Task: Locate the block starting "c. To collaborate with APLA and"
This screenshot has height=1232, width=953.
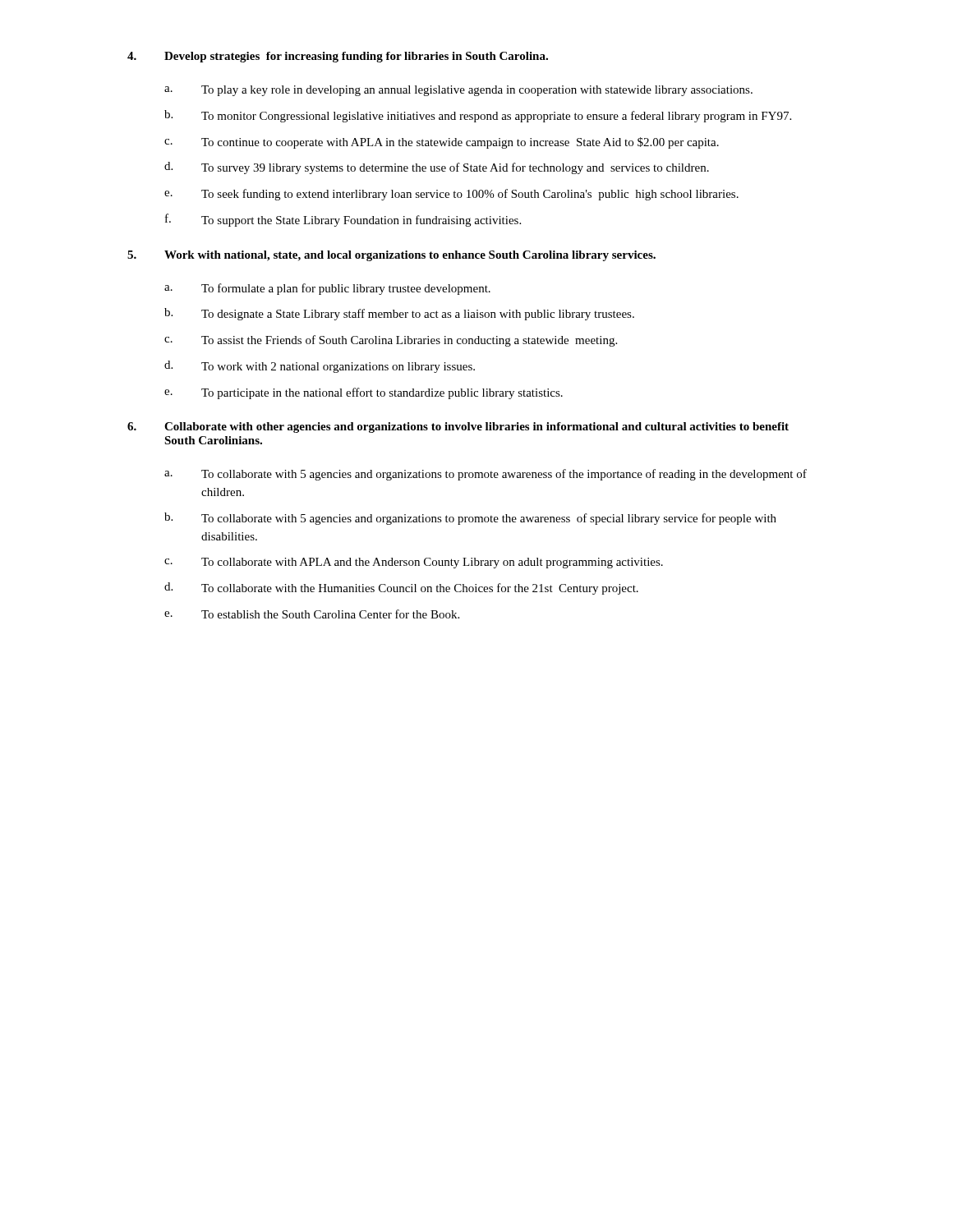Action: tap(414, 563)
